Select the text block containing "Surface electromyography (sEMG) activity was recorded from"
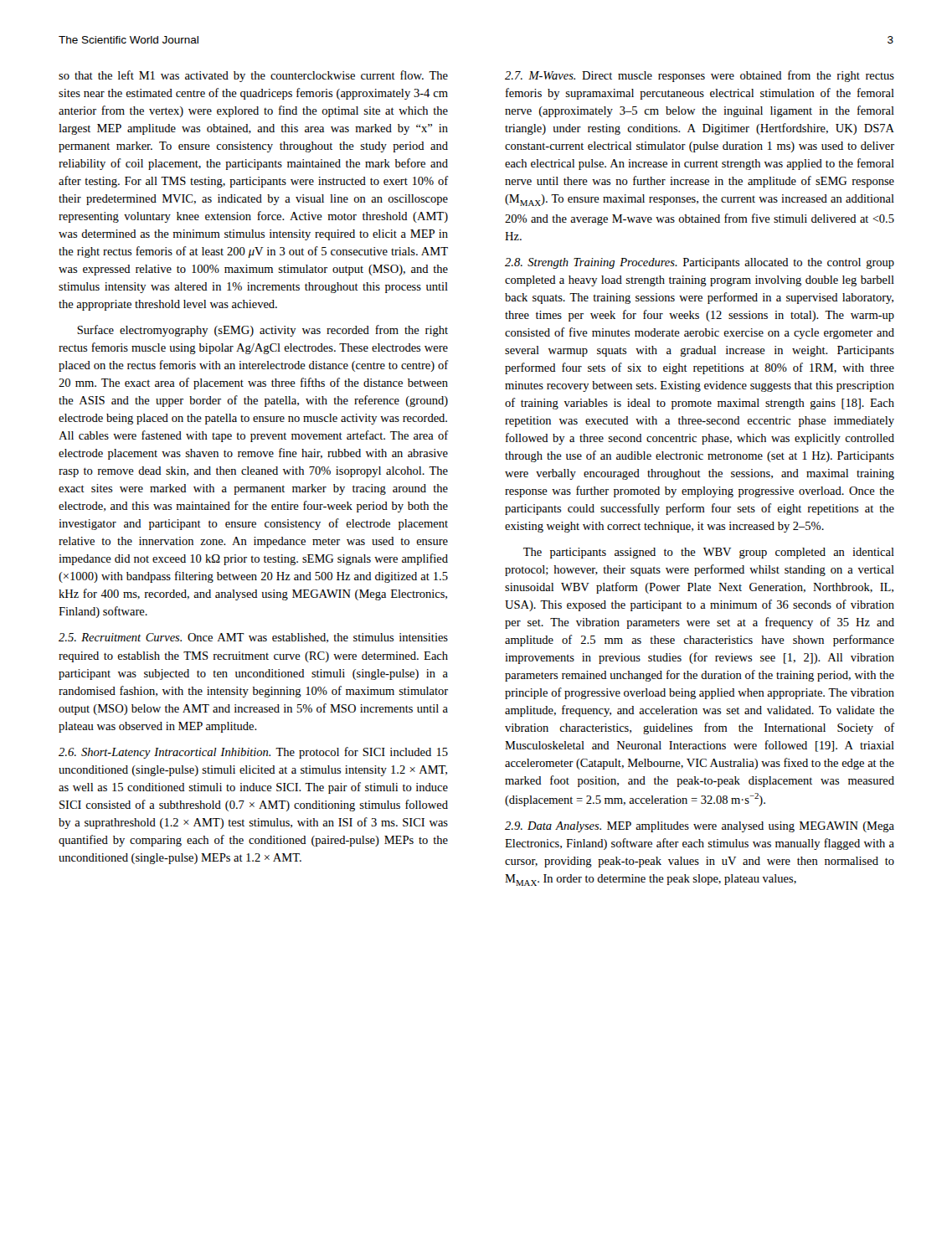Viewport: 952px width, 1256px height. click(x=253, y=471)
